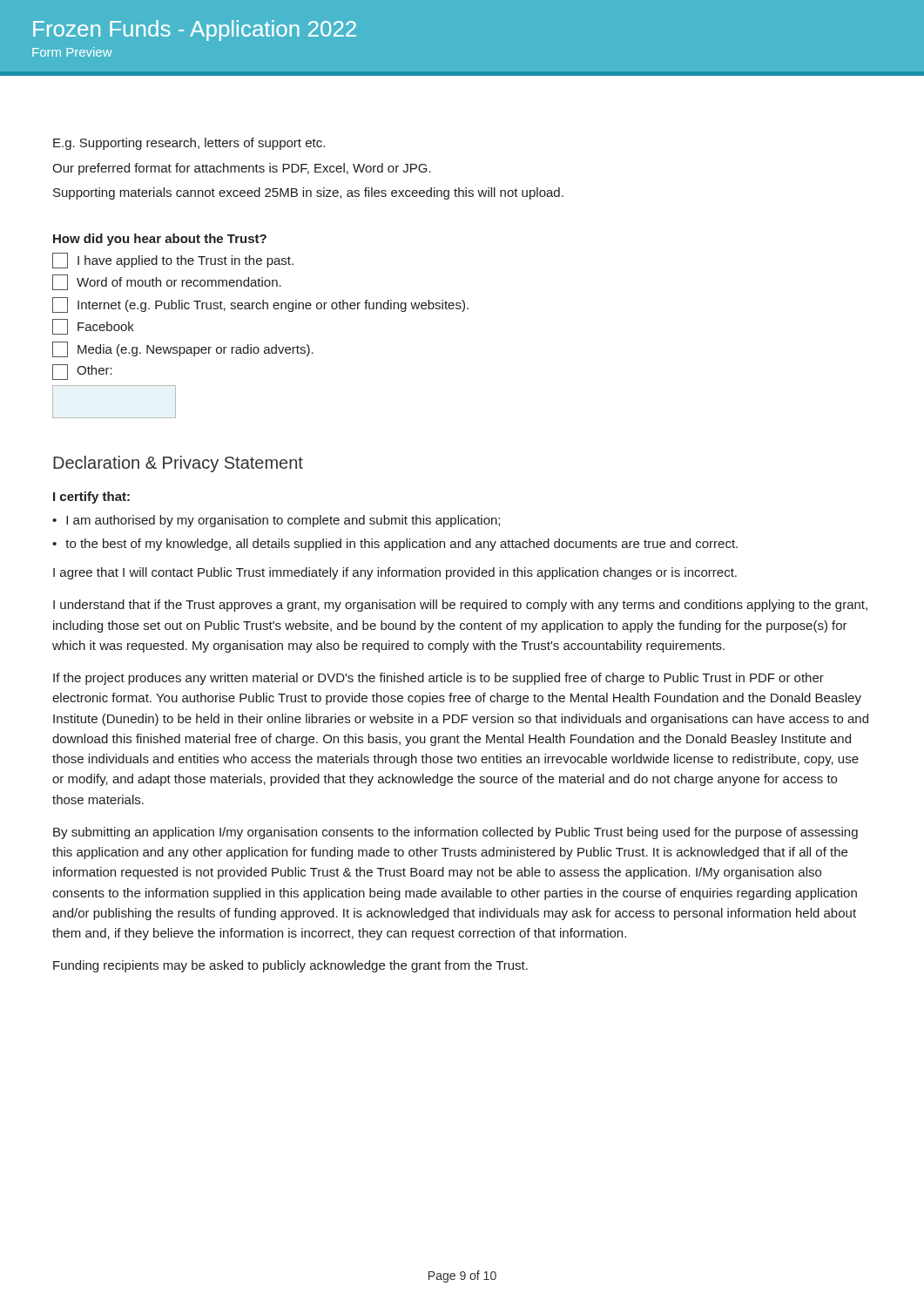
Task: Point to the block beginning "By submitting an application I/my"
Action: pos(455,882)
